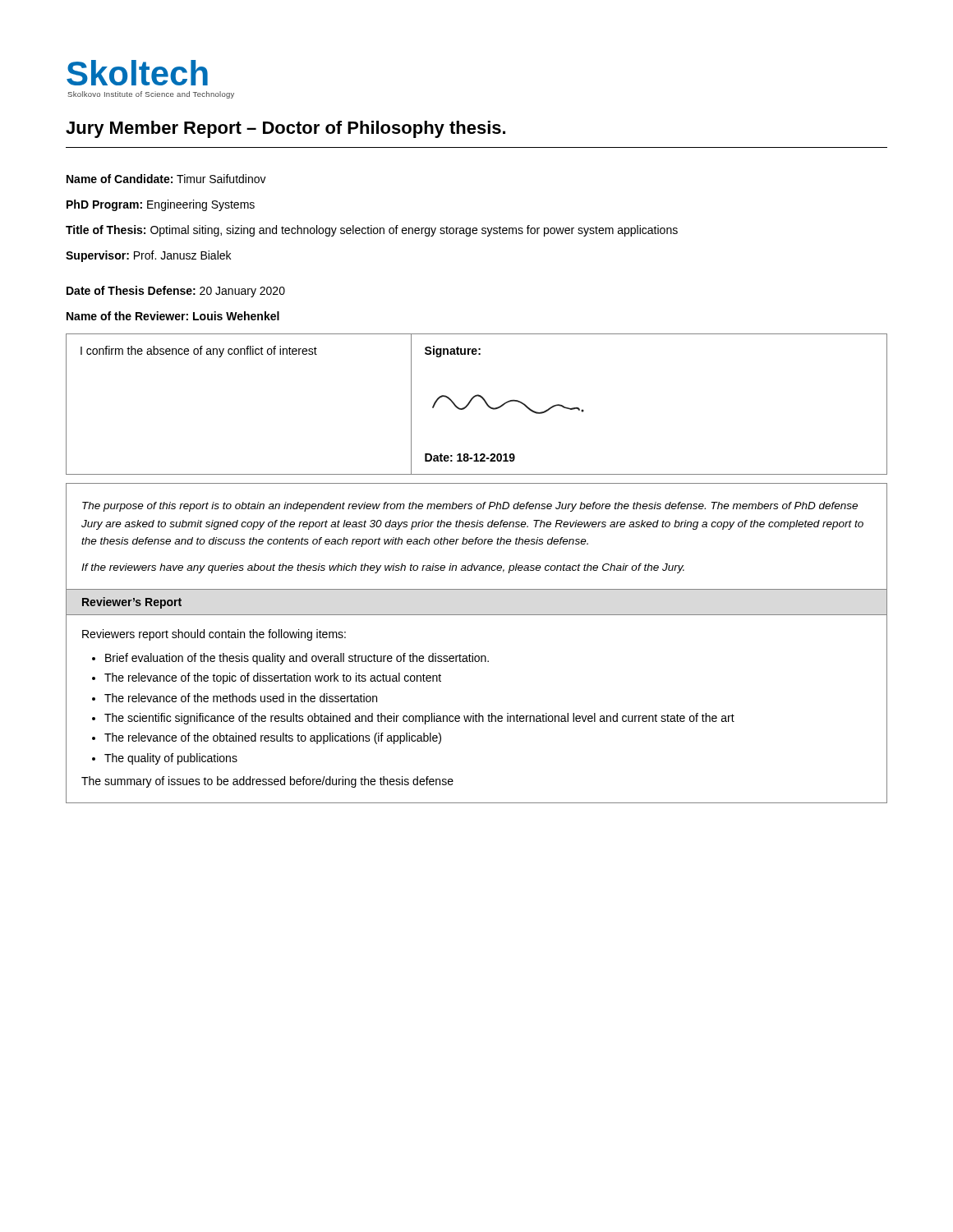Select the region starting "The relevance of the topic of"
The width and height of the screenshot is (953, 1232).
pyautogui.click(x=273, y=678)
